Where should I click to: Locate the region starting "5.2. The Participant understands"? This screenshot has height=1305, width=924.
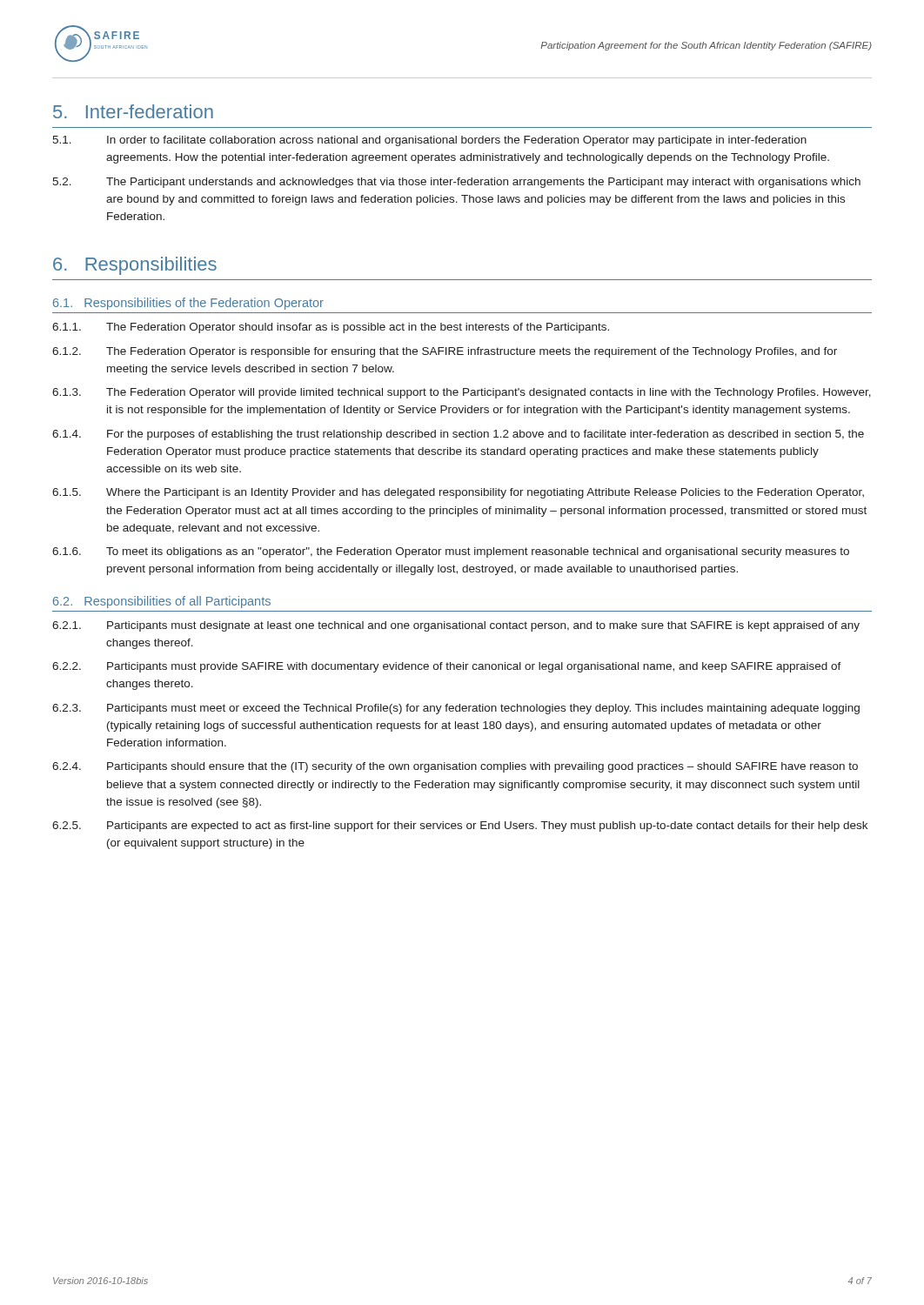[462, 199]
